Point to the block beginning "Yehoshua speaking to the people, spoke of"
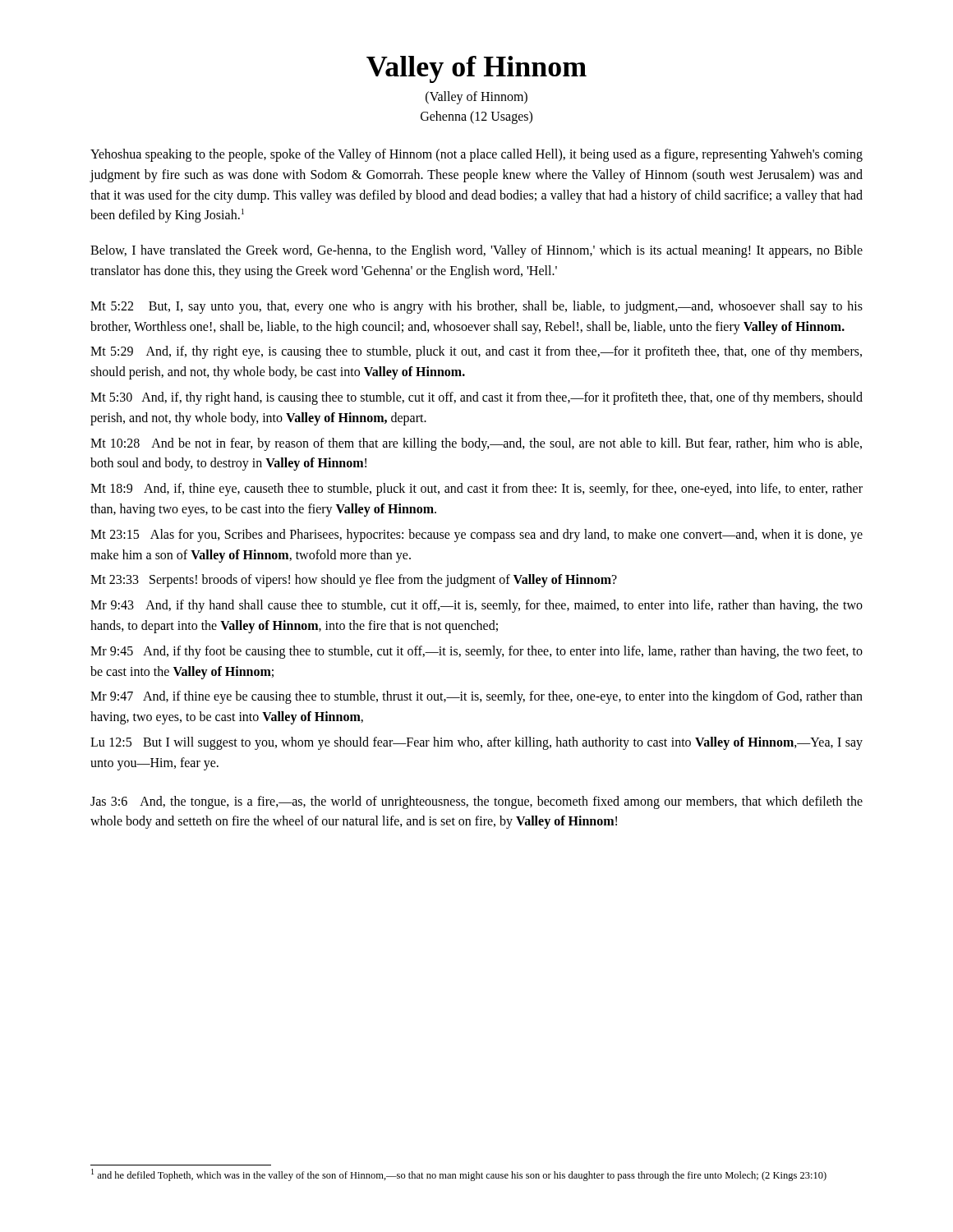Viewport: 953px width, 1232px height. pyautogui.click(x=476, y=185)
